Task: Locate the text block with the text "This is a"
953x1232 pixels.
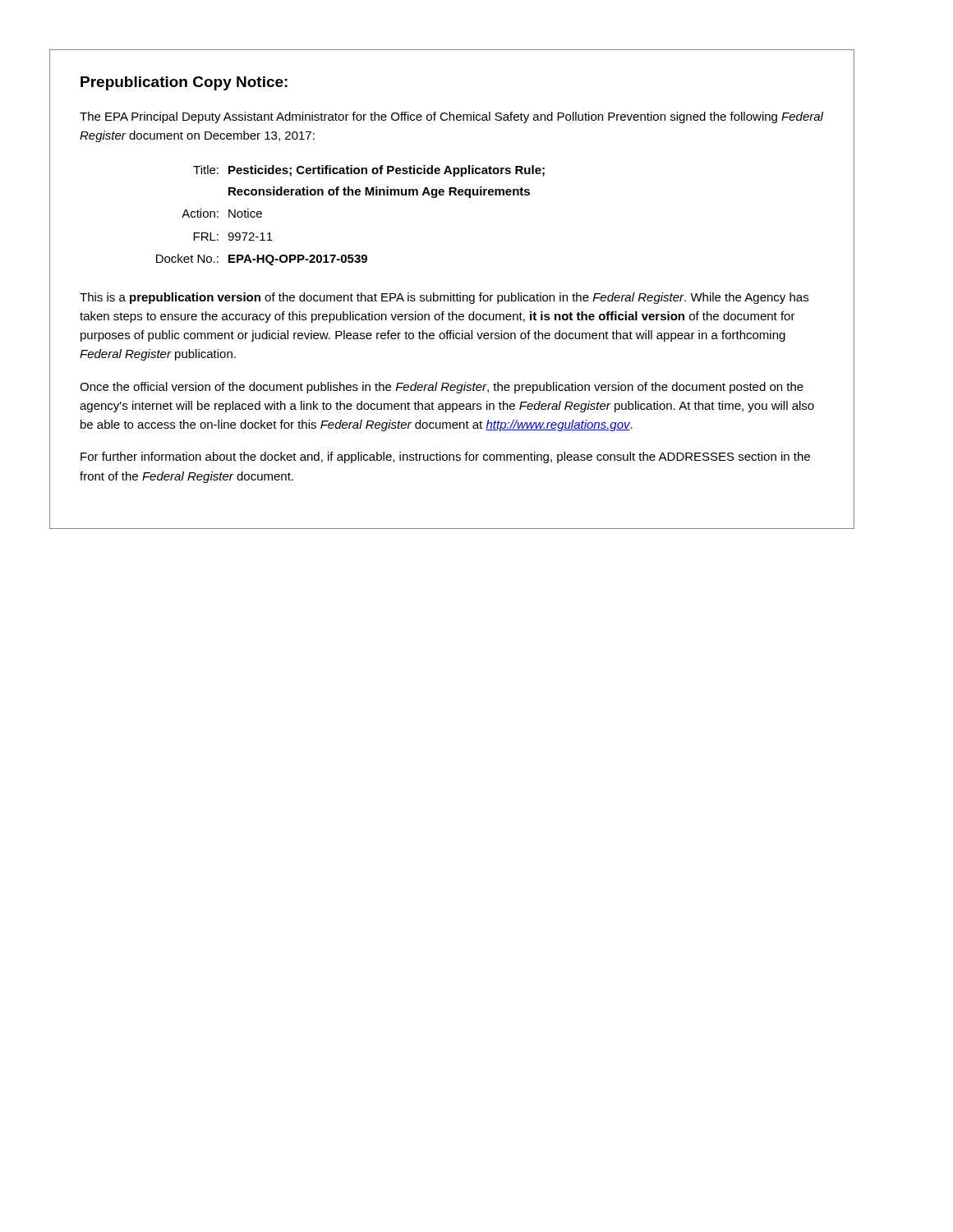Action: pyautogui.click(x=452, y=325)
